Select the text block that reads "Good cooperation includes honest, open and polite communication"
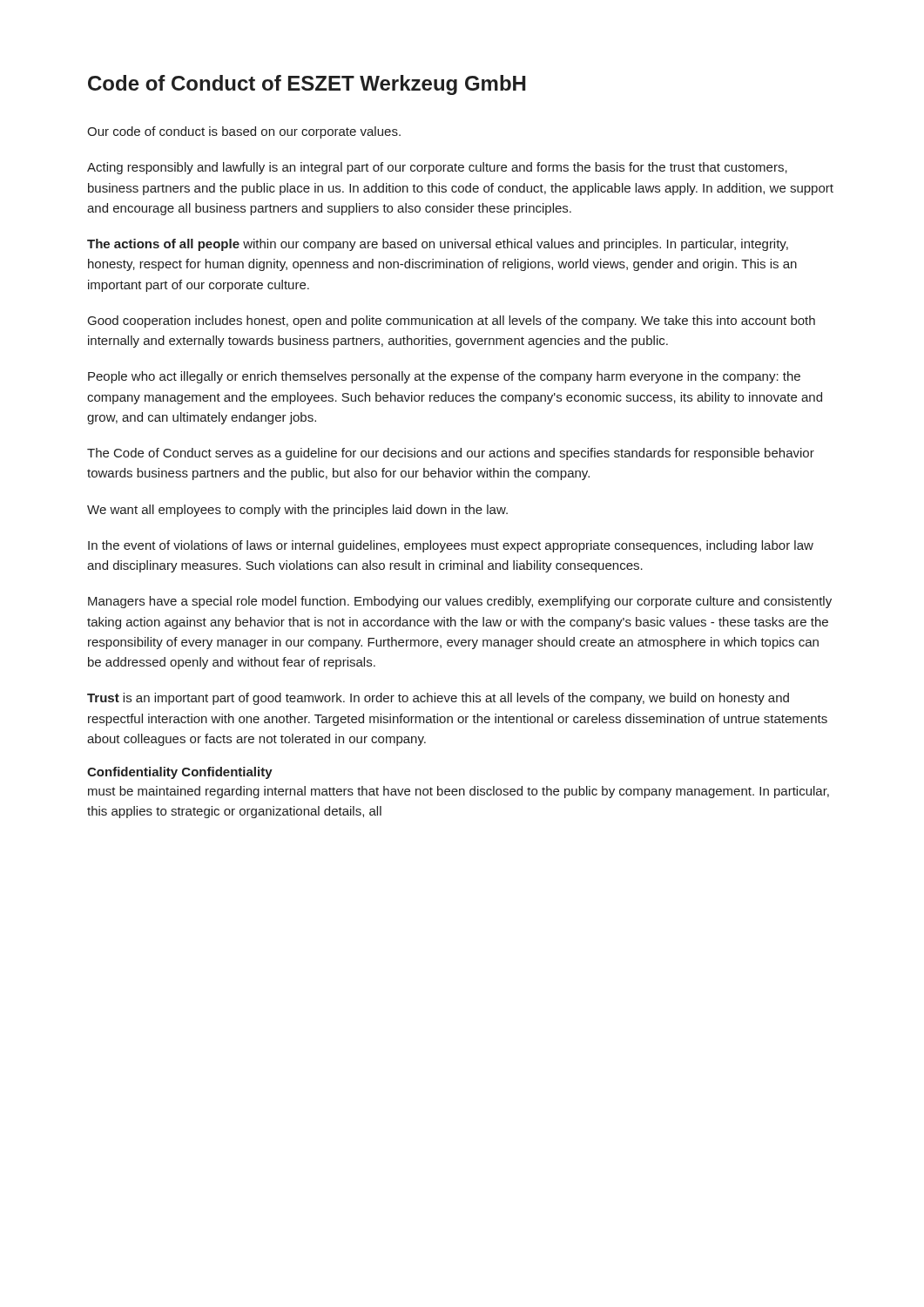The image size is (924, 1307). (x=451, y=330)
